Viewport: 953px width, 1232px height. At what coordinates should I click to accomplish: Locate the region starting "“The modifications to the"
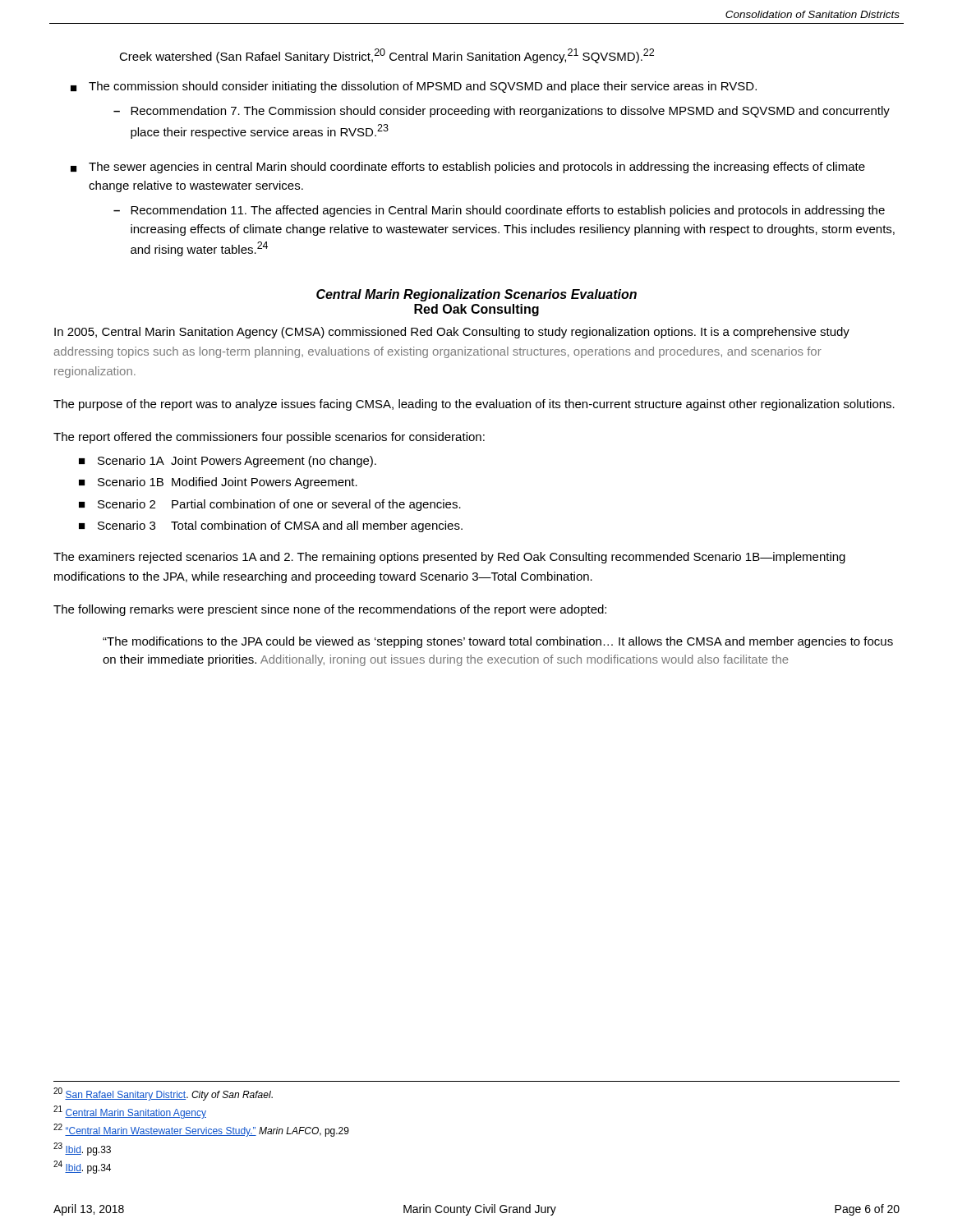[x=498, y=650]
